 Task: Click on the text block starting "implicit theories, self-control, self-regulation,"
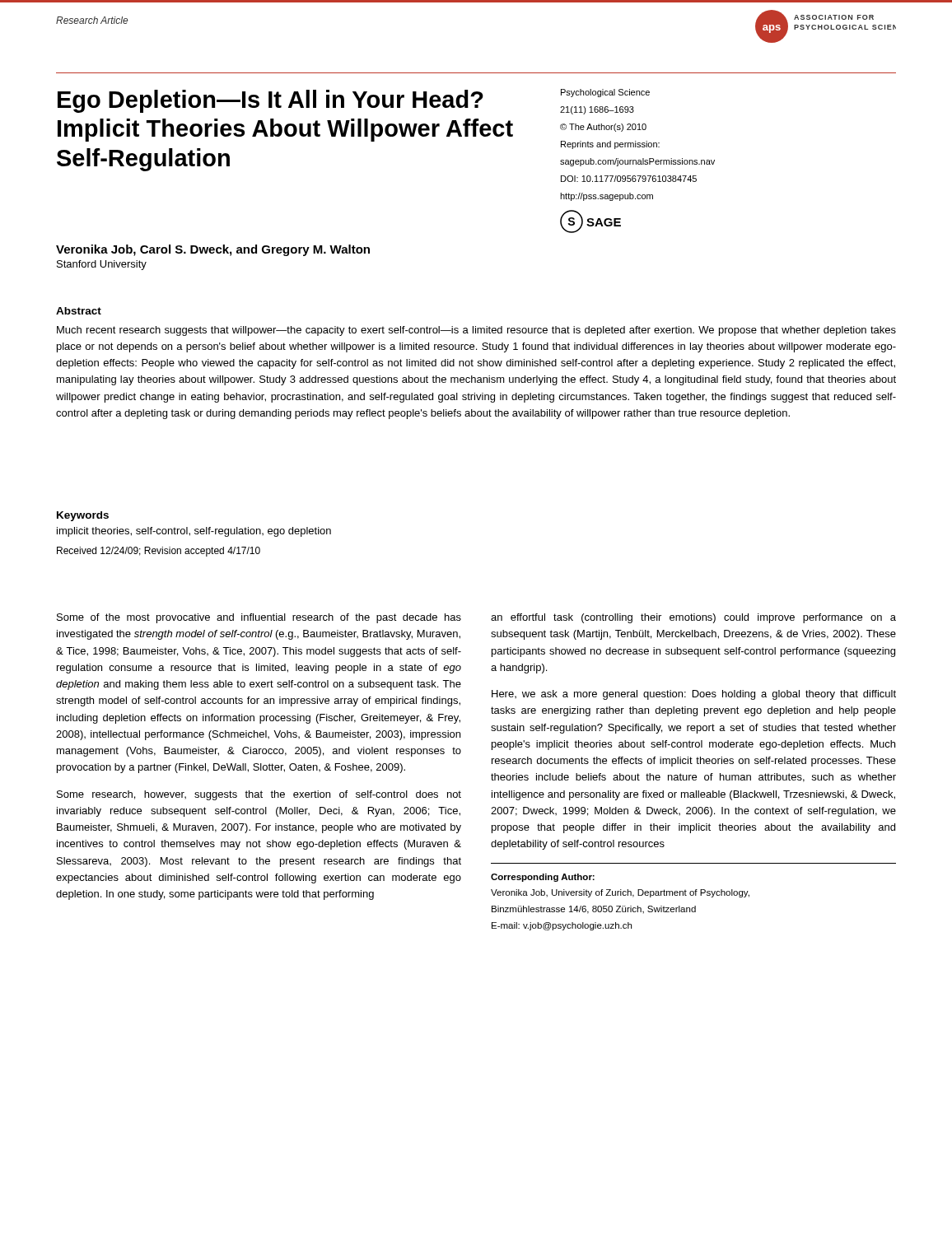coord(194,531)
